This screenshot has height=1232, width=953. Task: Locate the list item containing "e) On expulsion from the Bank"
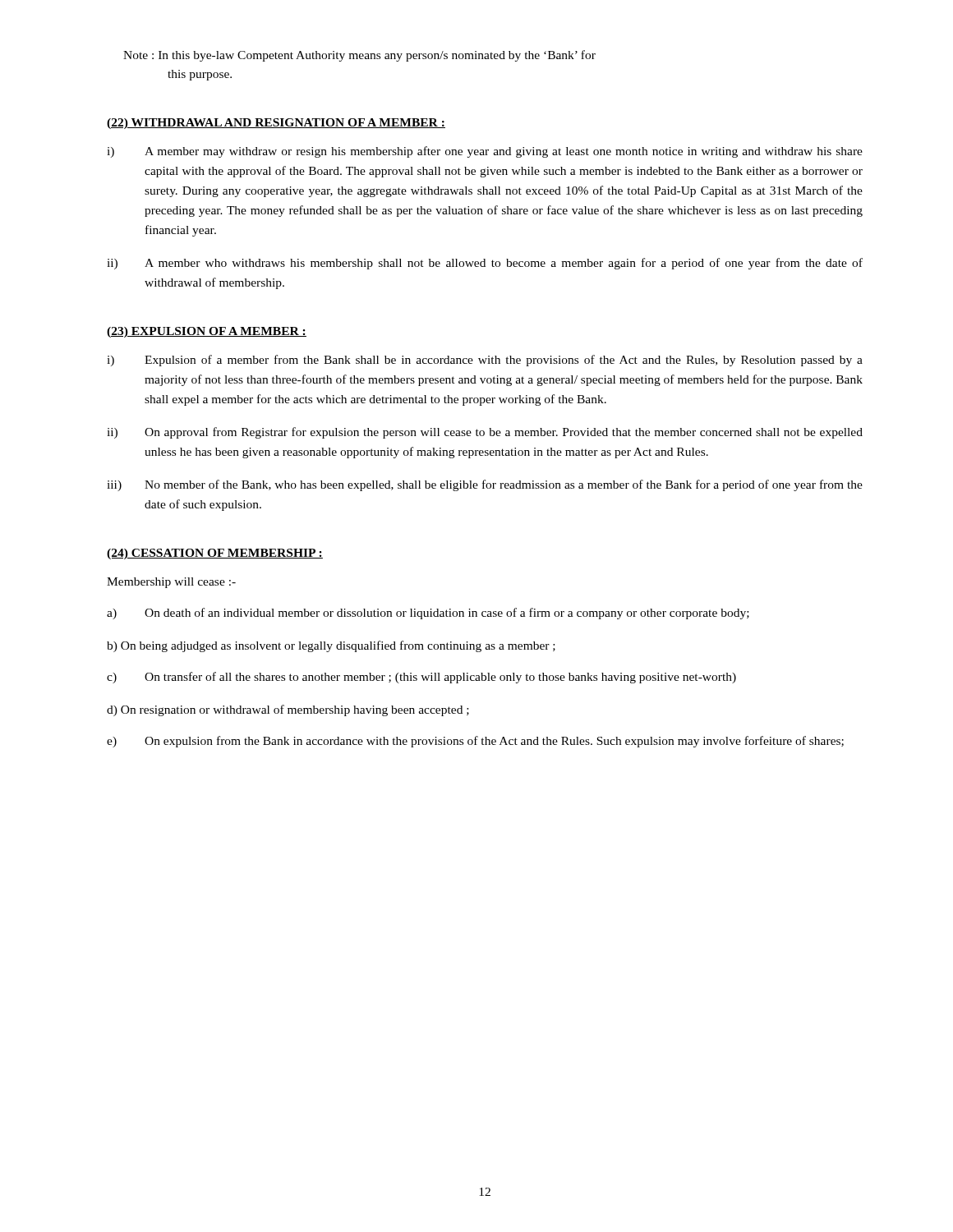[x=485, y=741]
